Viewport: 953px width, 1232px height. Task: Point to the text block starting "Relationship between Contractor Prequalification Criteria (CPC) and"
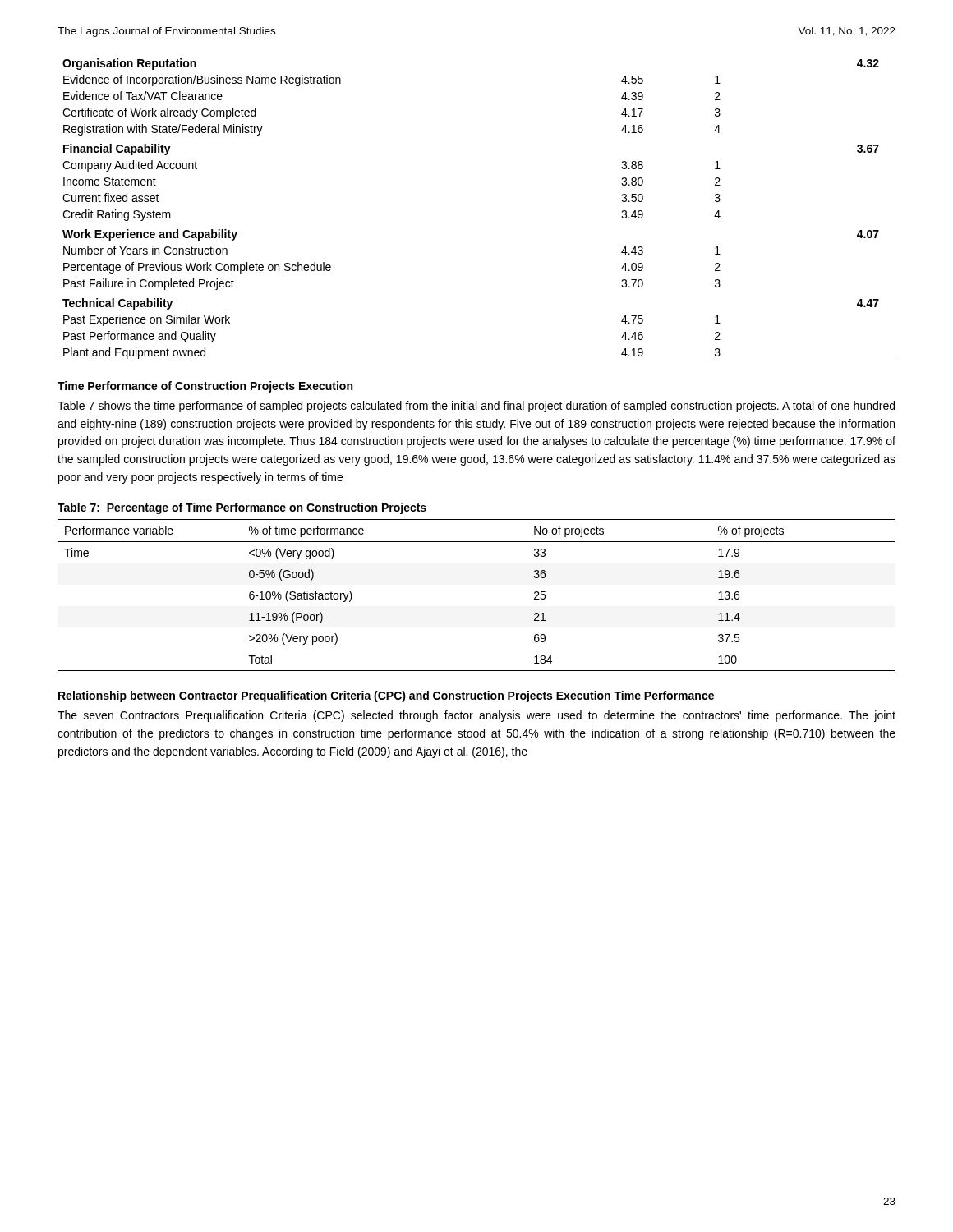[386, 696]
